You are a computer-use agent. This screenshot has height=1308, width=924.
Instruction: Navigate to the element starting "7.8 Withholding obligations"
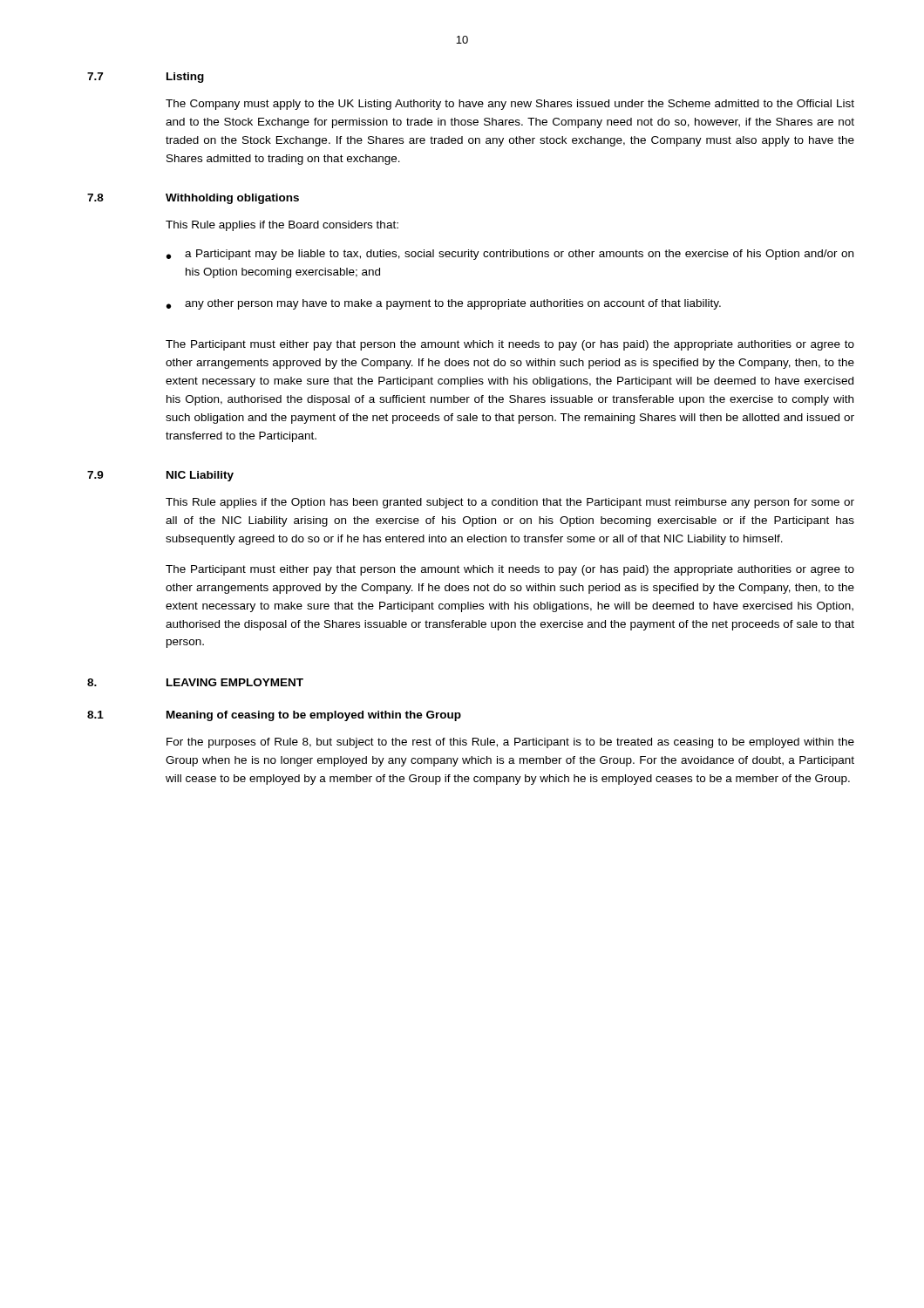point(193,199)
